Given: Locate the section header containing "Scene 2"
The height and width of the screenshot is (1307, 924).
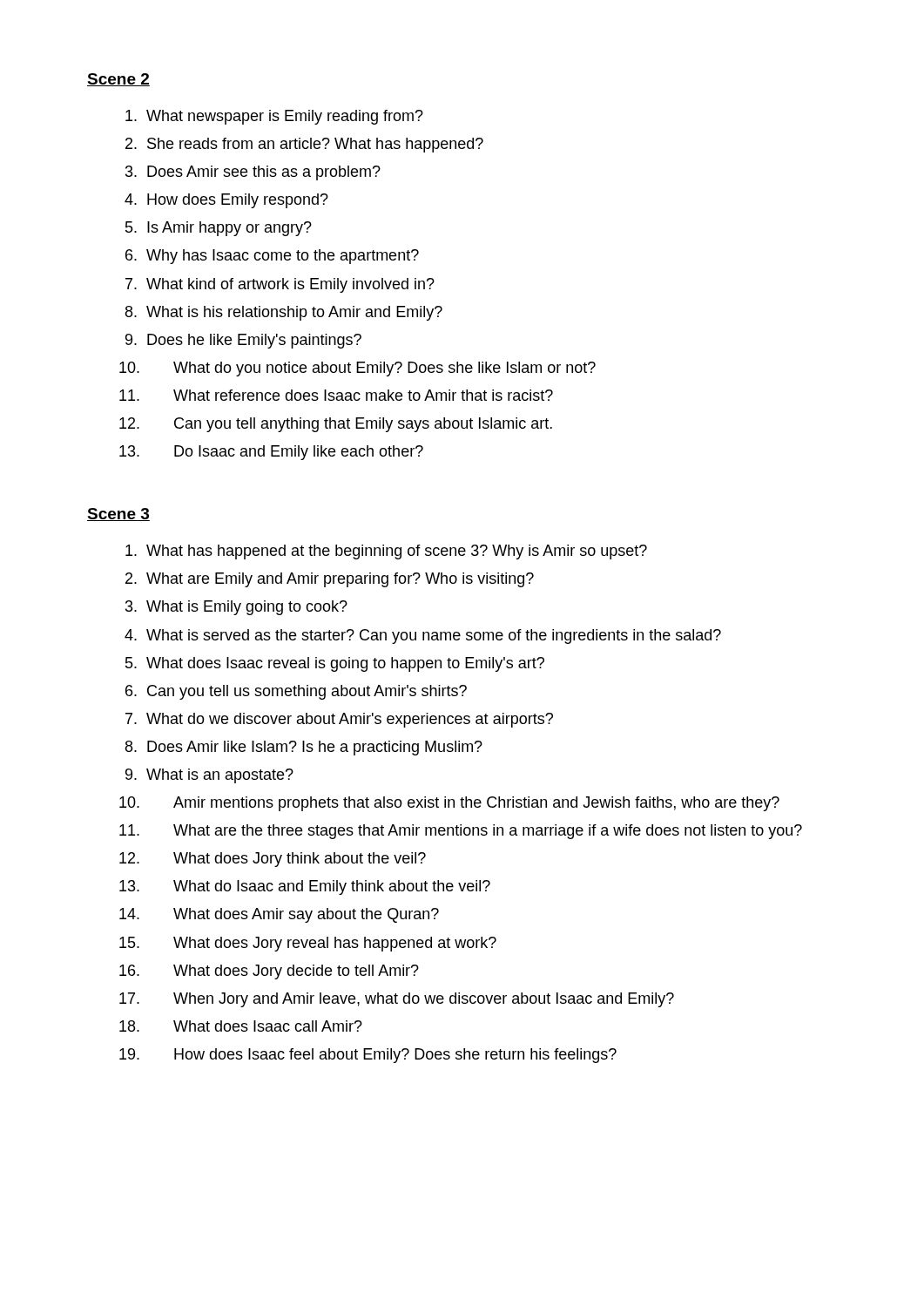Looking at the screenshot, I should [118, 79].
